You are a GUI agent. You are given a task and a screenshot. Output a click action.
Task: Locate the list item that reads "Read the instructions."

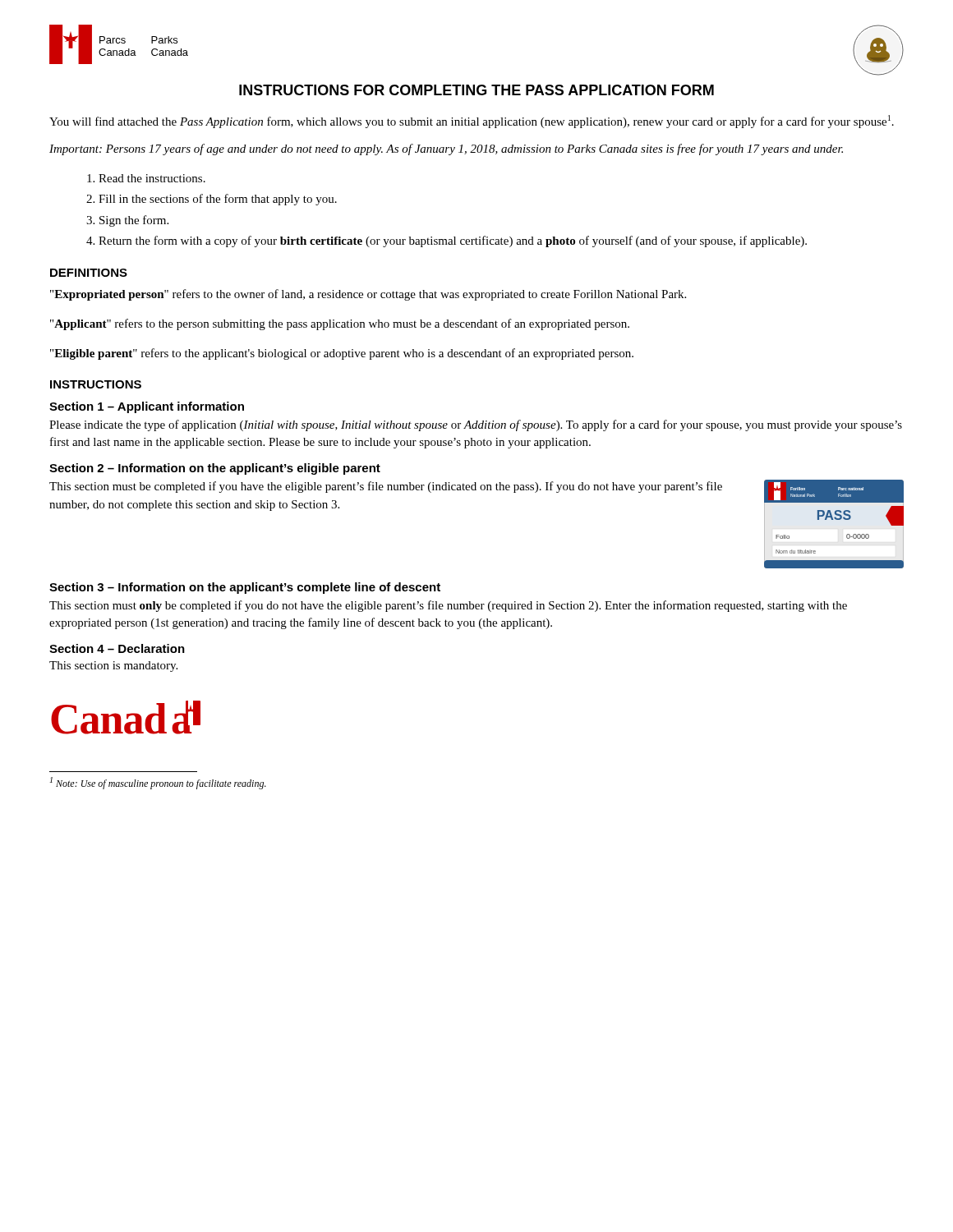(x=152, y=178)
